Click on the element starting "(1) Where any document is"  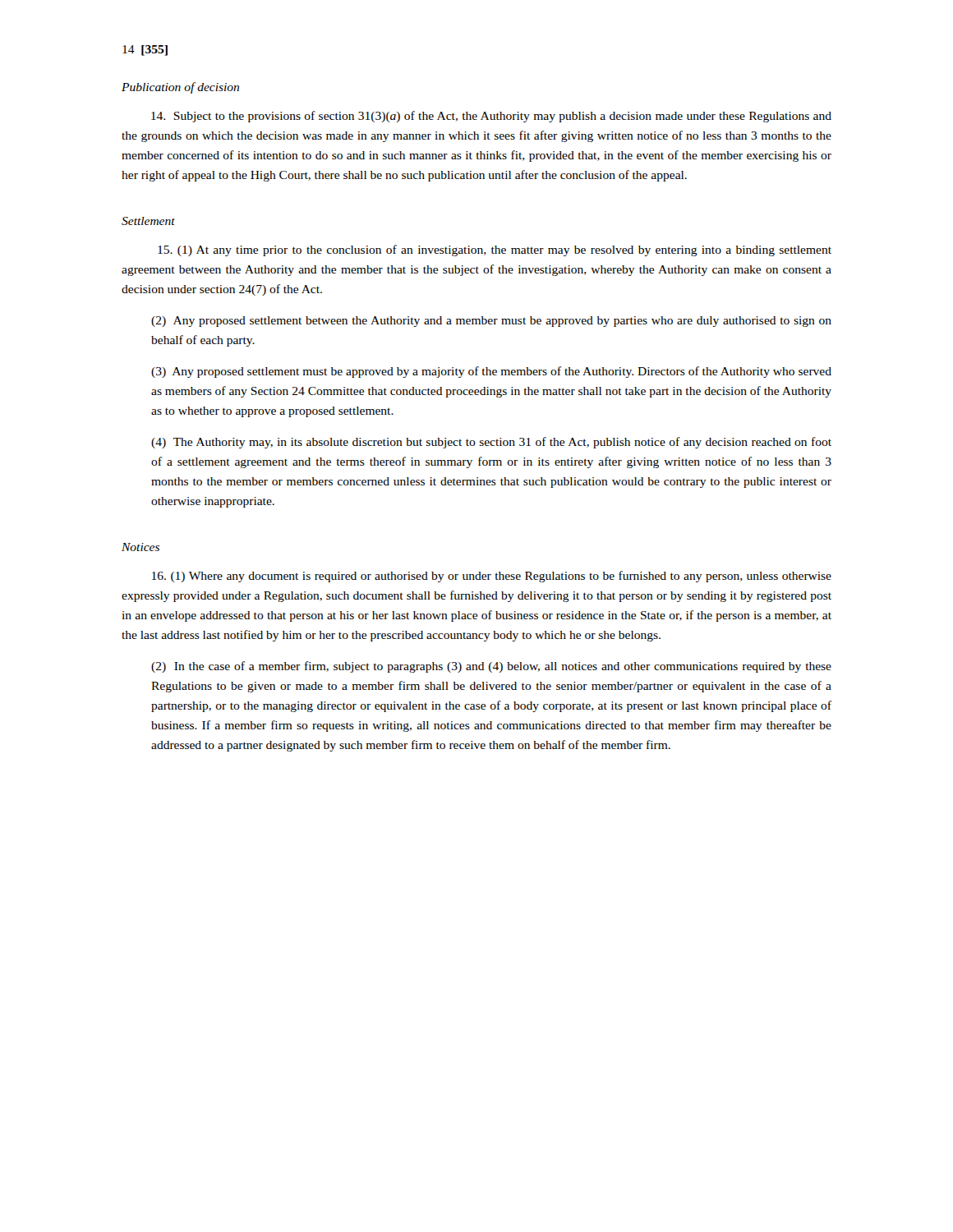coord(476,605)
